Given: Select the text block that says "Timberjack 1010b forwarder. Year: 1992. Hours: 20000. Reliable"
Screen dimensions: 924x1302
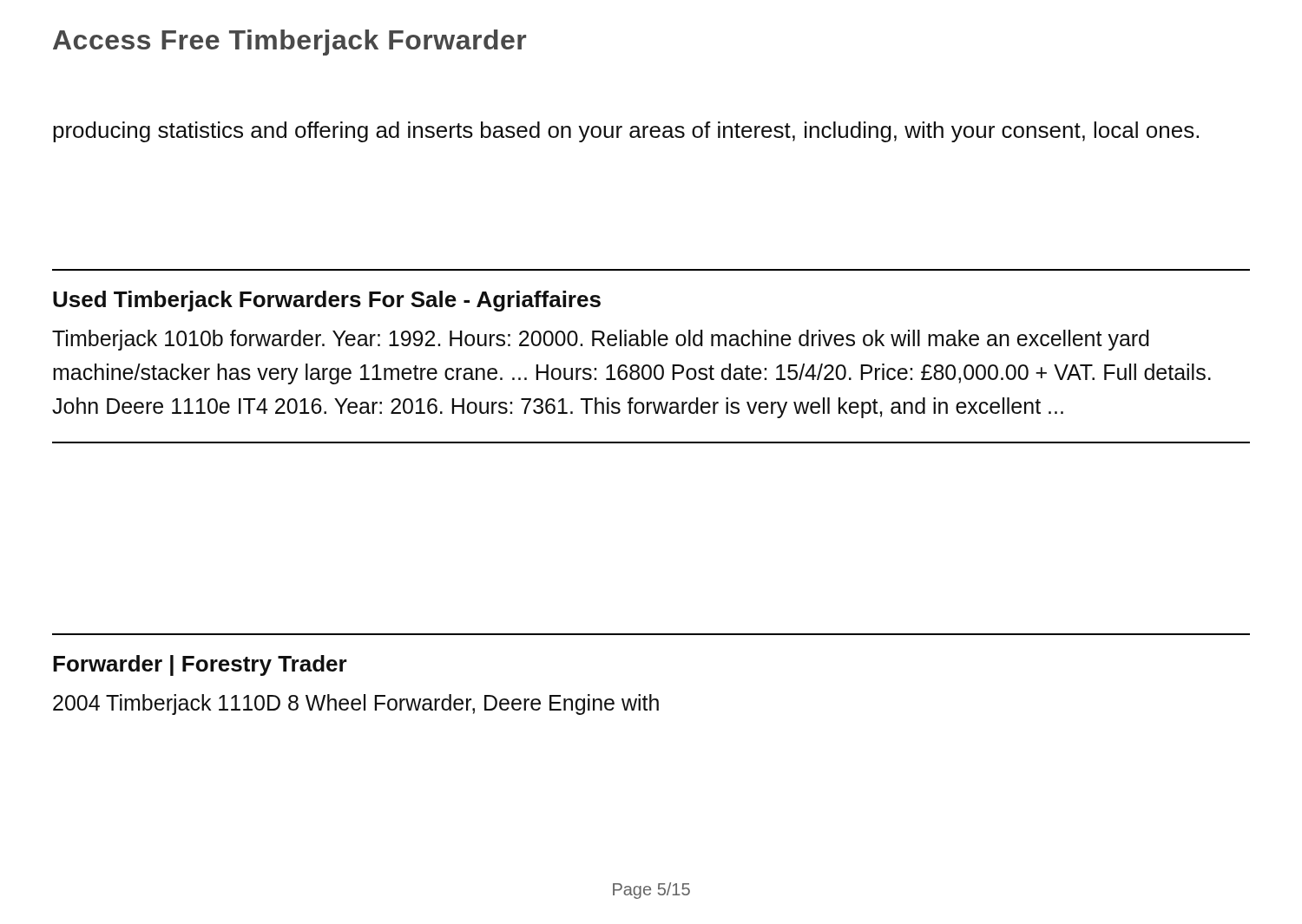Looking at the screenshot, I should coord(632,372).
